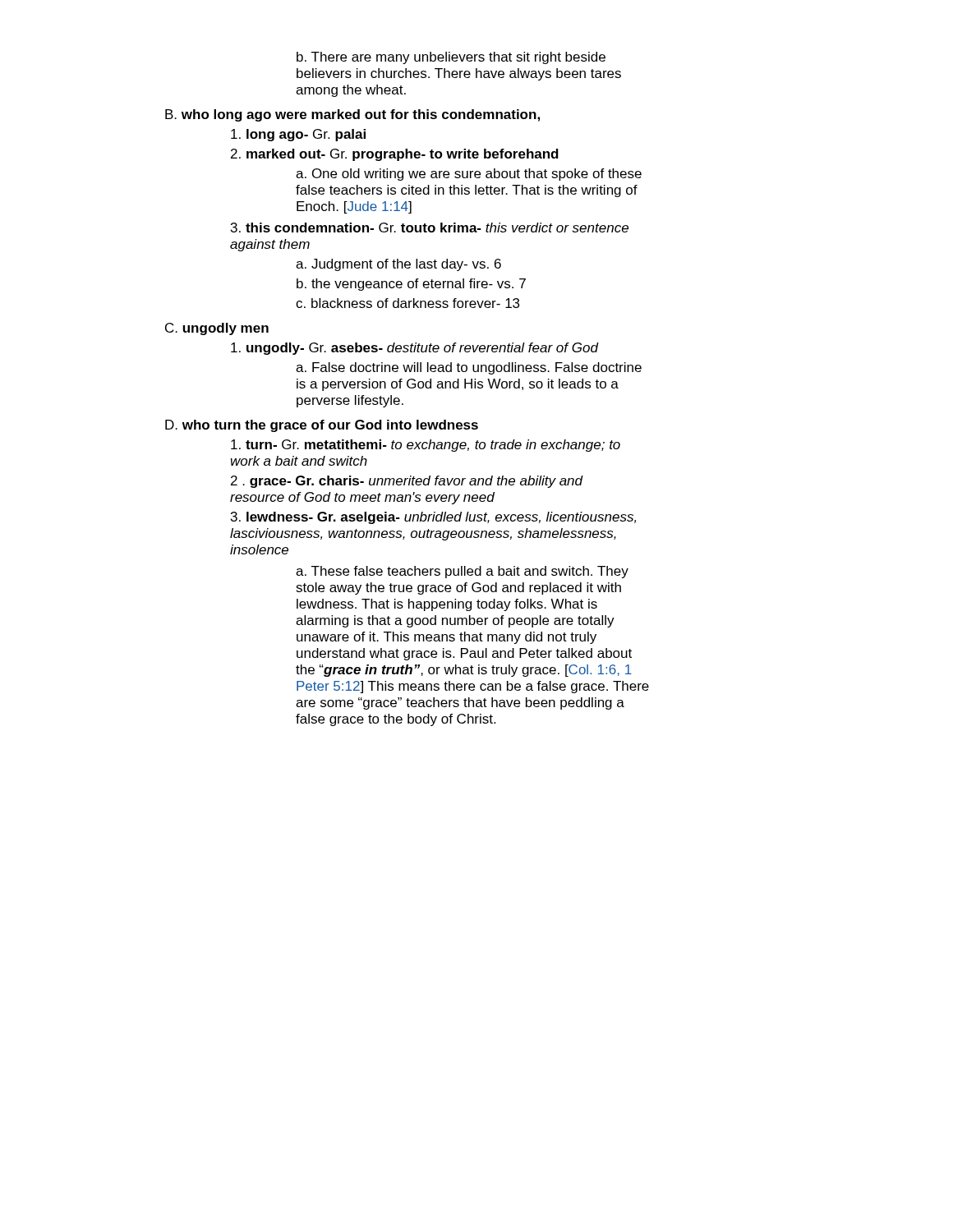Click on the list item containing "2 . grace- Gr. charis- unmerited"
This screenshot has height=1232, width=953.
(559, 490)
